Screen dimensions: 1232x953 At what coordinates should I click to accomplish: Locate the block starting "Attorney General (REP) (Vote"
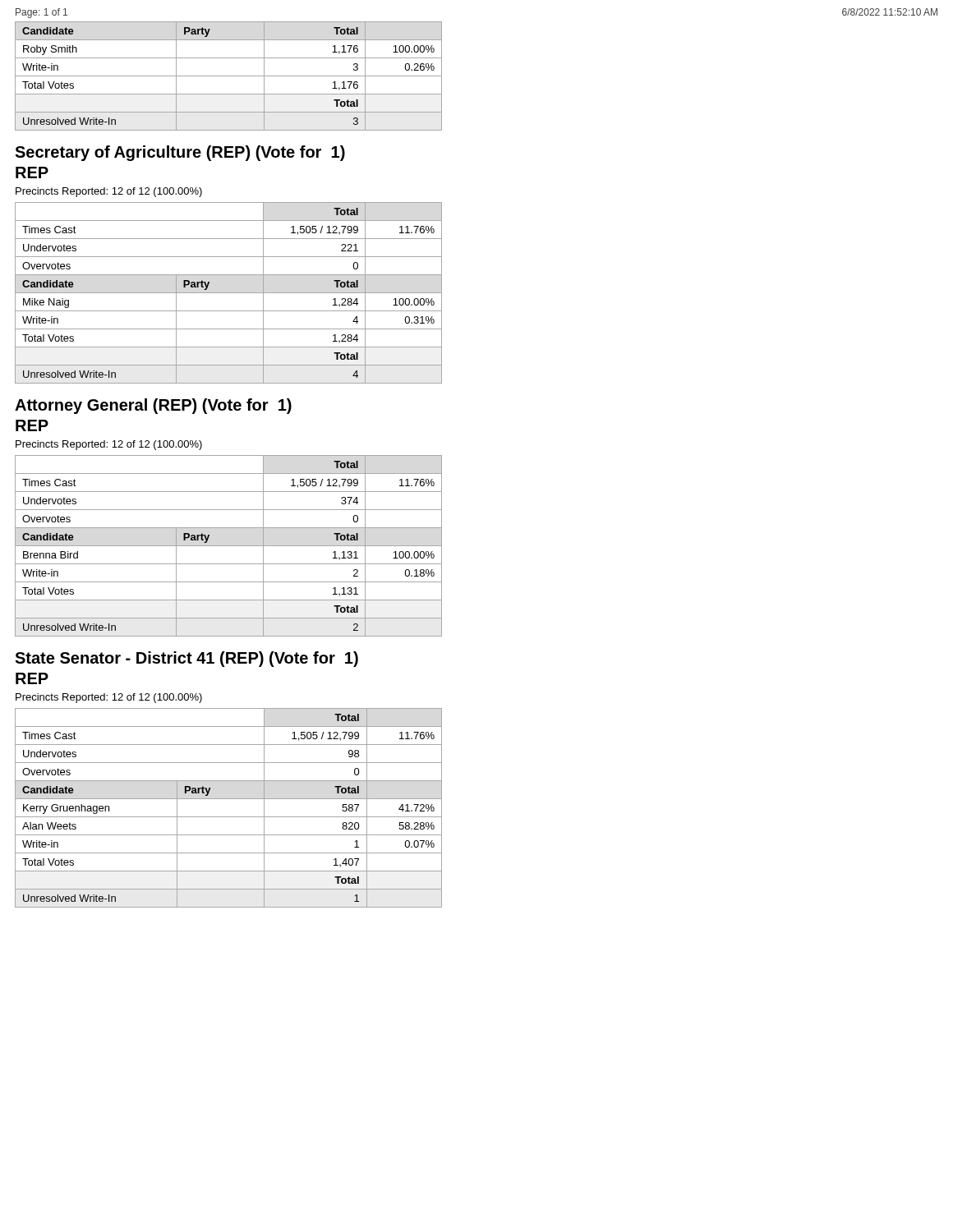click(x=153, y=415)
